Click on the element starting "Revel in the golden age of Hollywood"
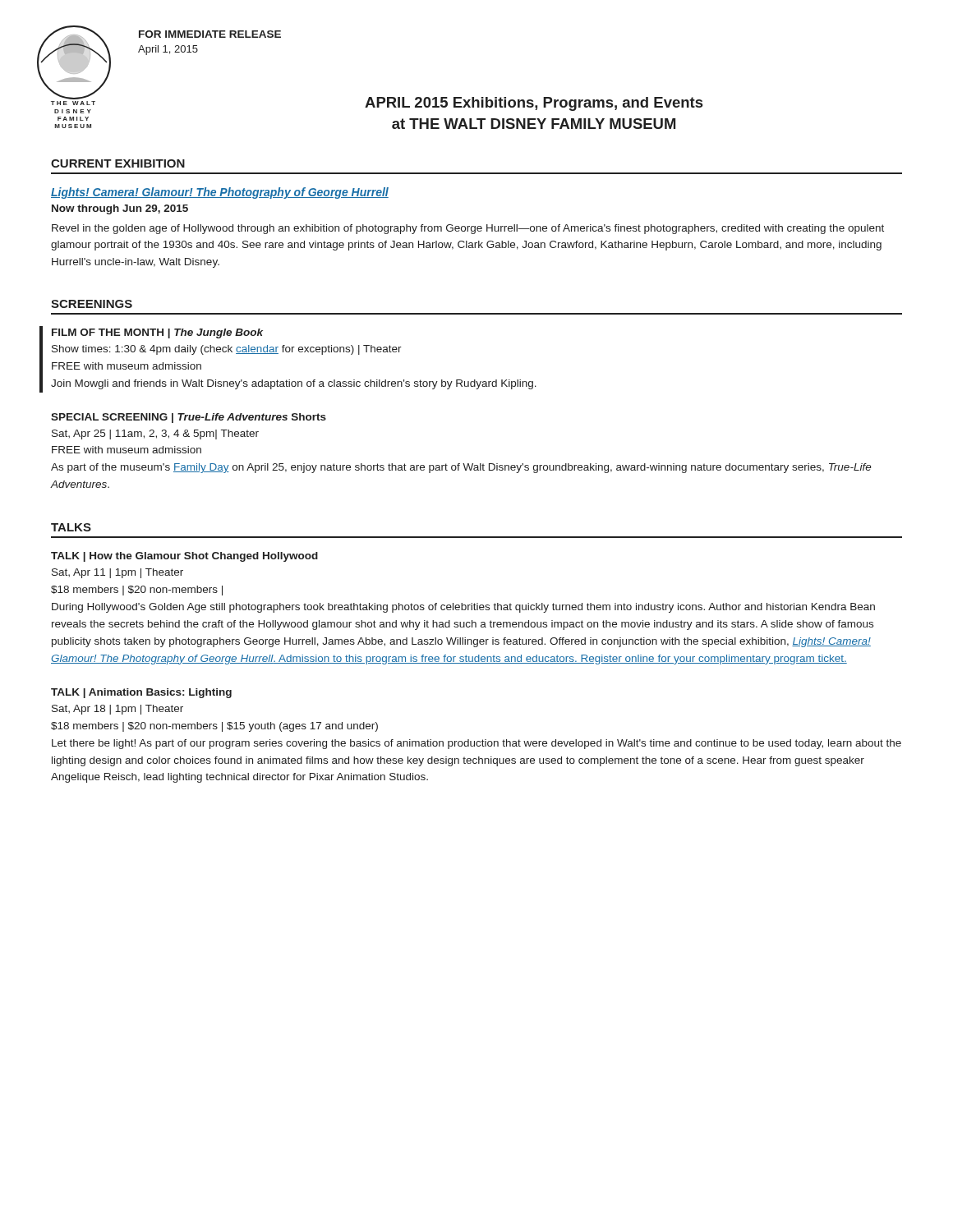This screenshot has width=953, height=1232. coord(467,245)
